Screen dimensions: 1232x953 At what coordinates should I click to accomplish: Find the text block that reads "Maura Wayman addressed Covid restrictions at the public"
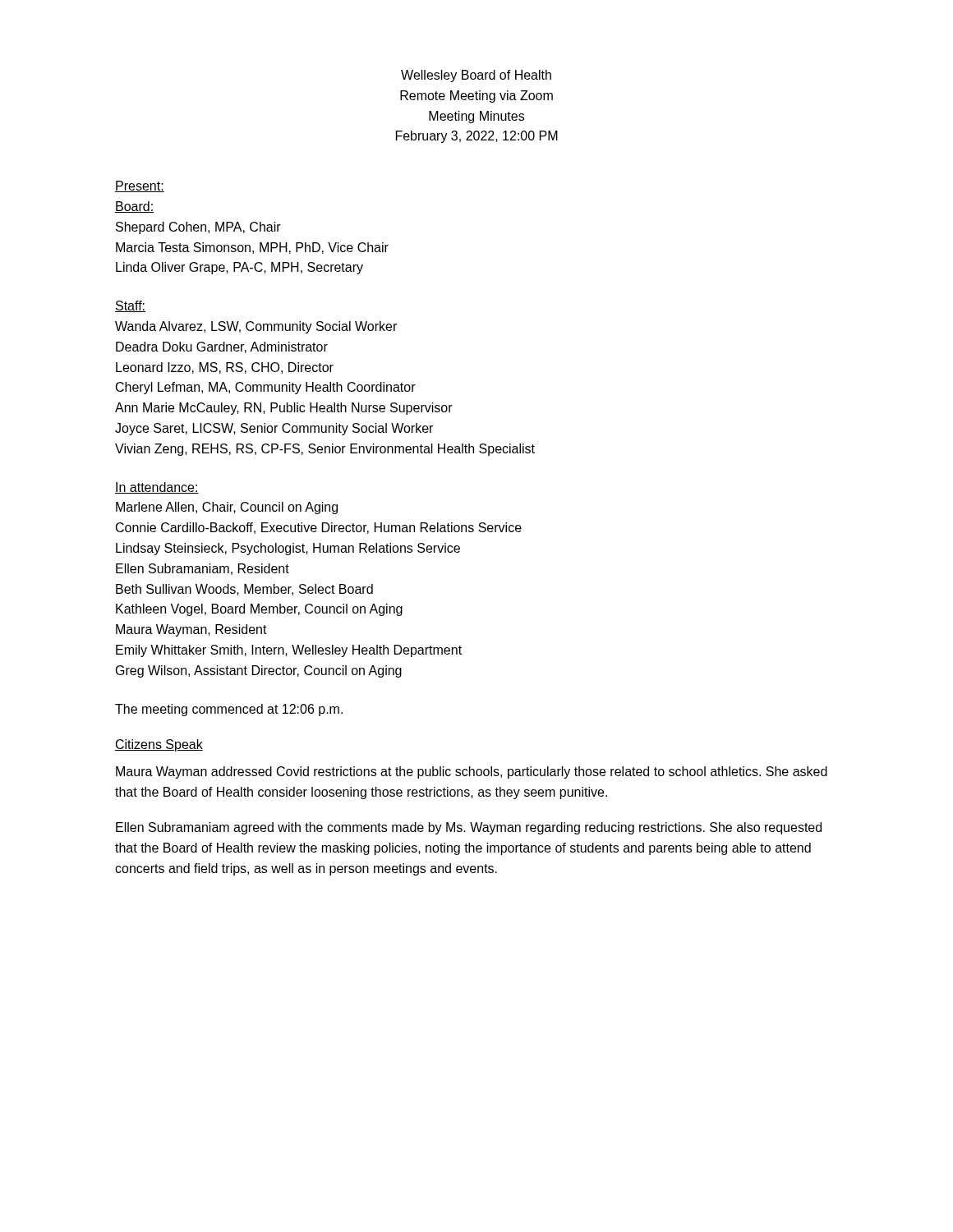[471, 782]
